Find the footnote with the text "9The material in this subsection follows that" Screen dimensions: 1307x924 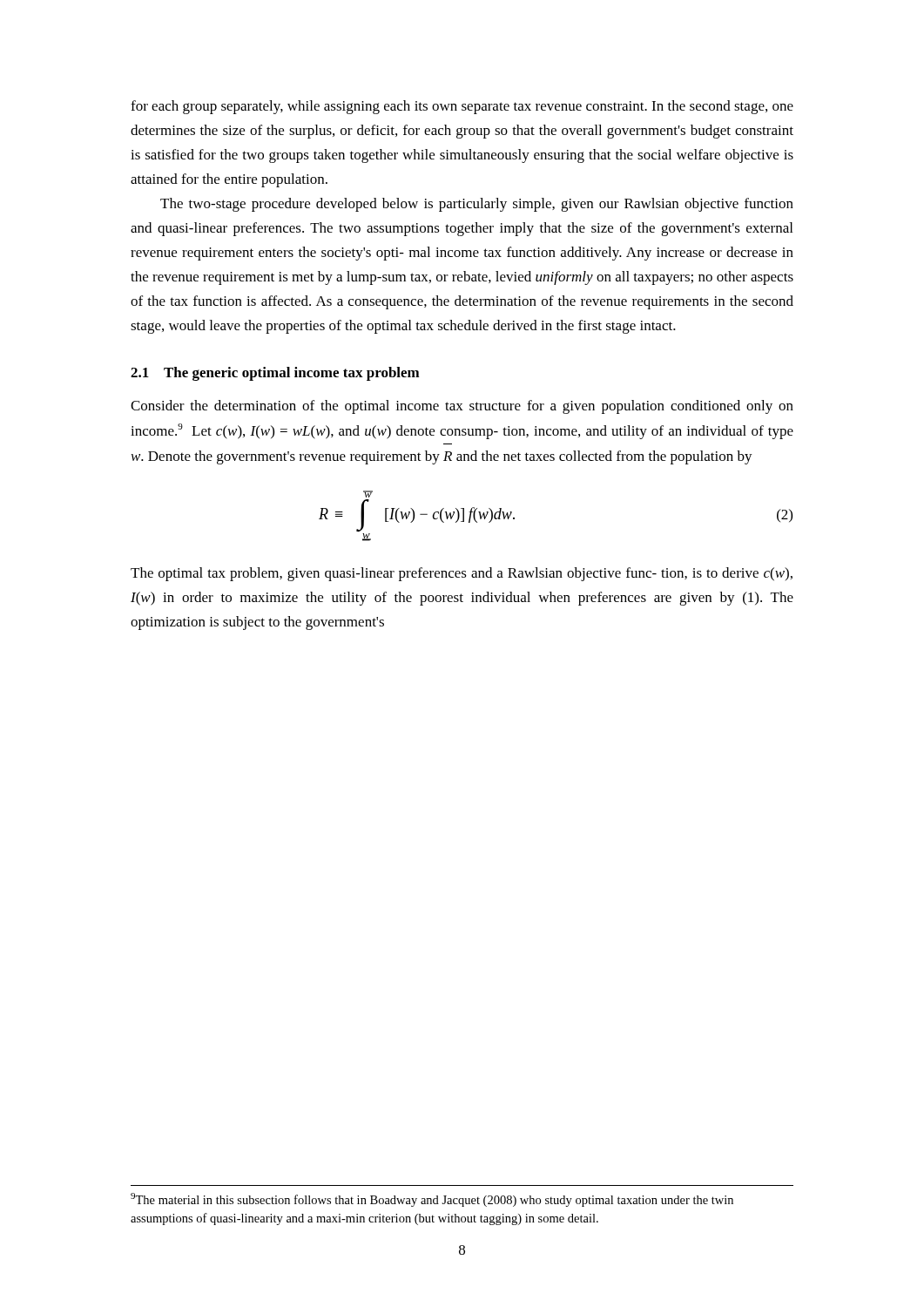(432, 1208)
